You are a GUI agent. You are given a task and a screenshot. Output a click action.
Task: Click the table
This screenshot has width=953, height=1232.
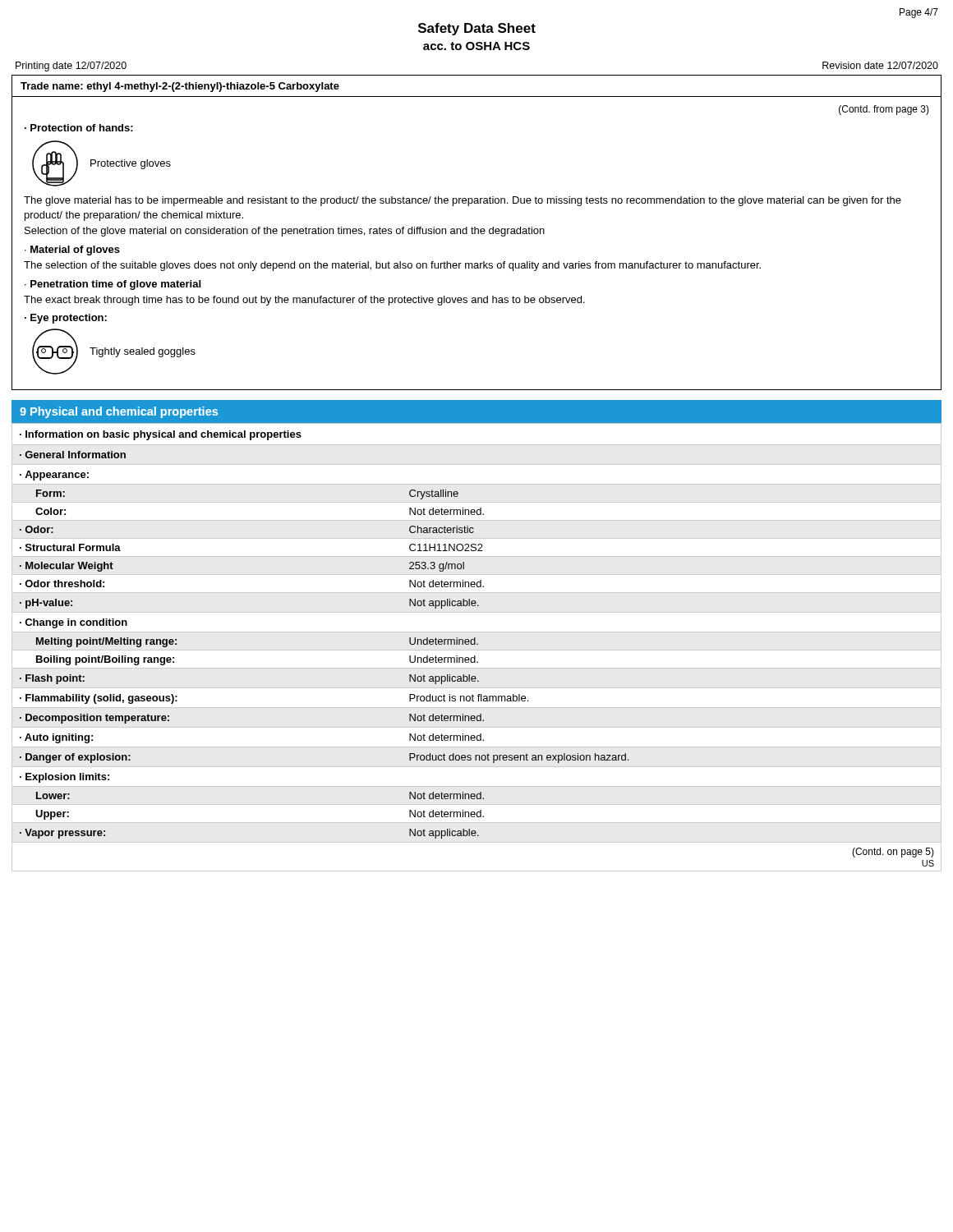coord(476,632)
